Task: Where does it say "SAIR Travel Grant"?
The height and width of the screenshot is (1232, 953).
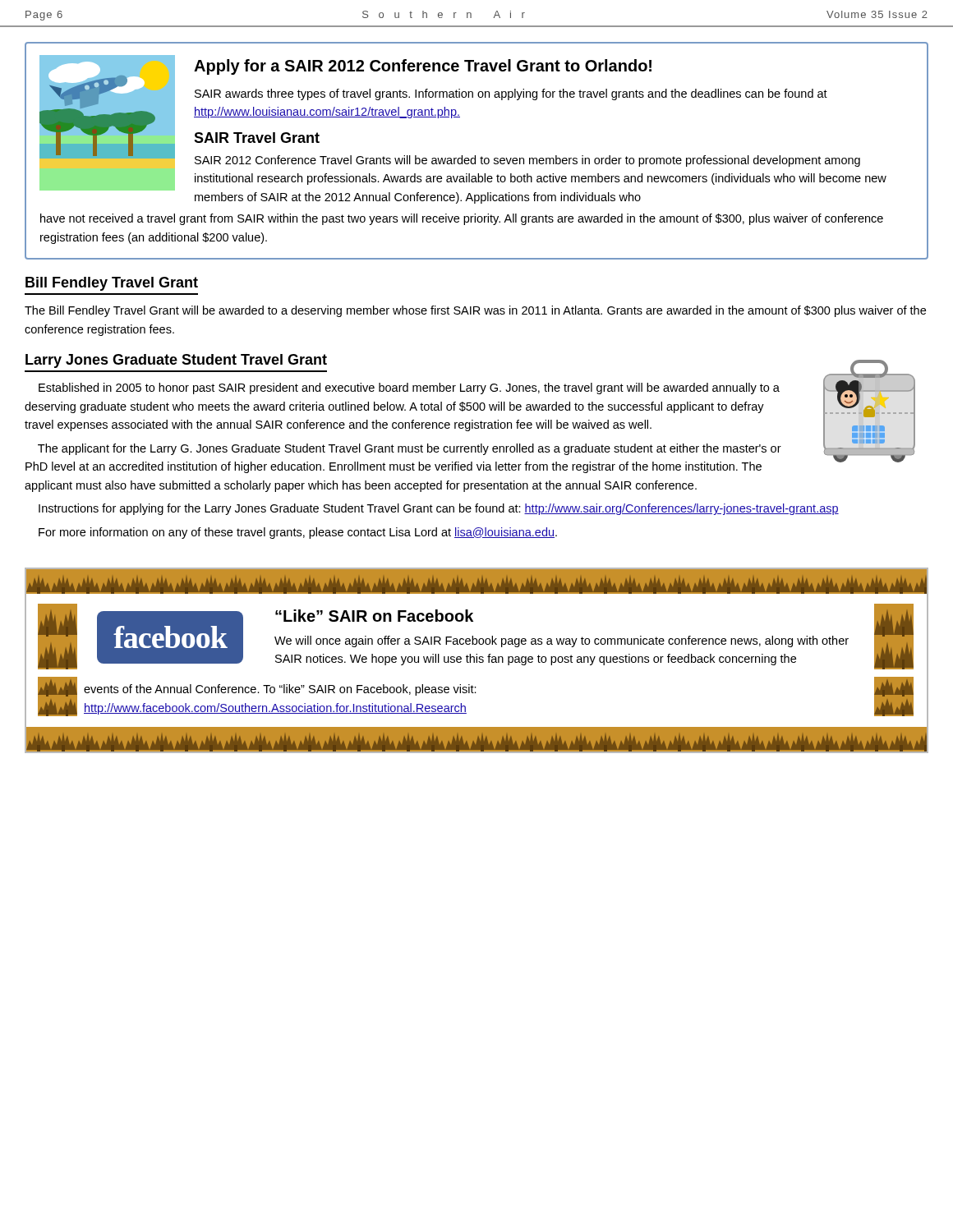Action: [257, 138]
